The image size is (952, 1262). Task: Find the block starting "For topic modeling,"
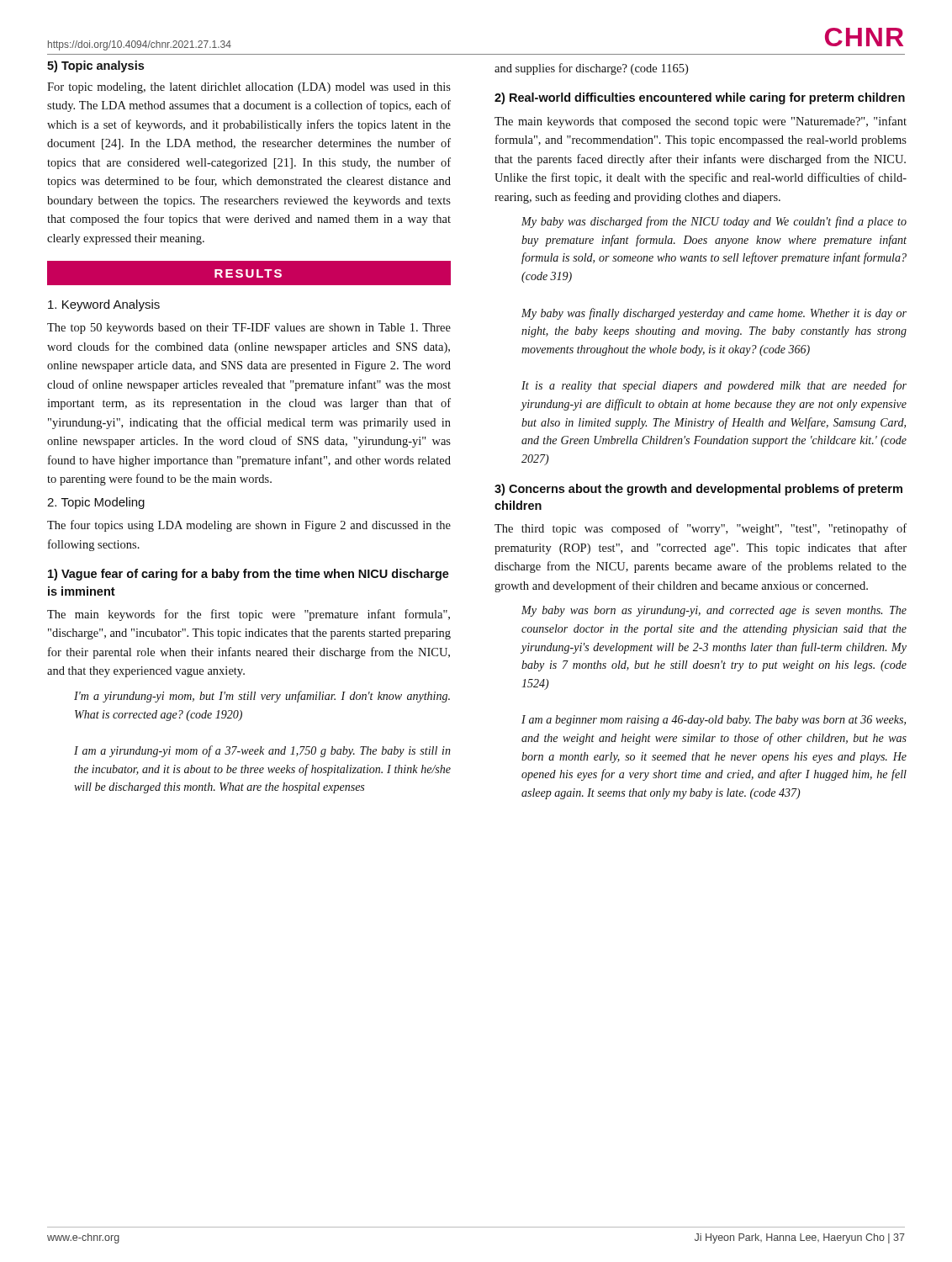click(x=249, y=162)
